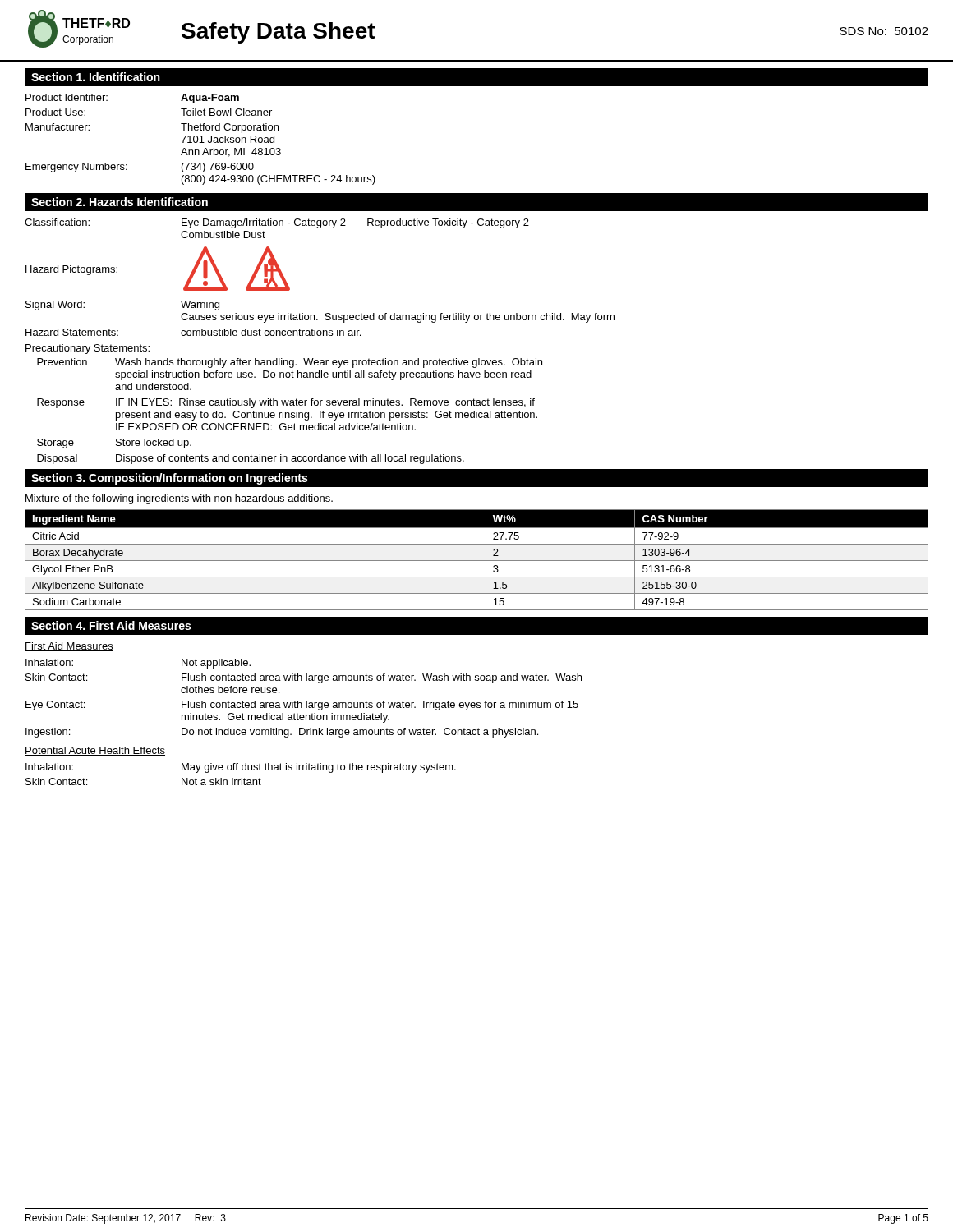Screen dimensions: 1232x953
Task: Point to the block starting "Inhalation: Not applicable."
Action: pos(46,663)
